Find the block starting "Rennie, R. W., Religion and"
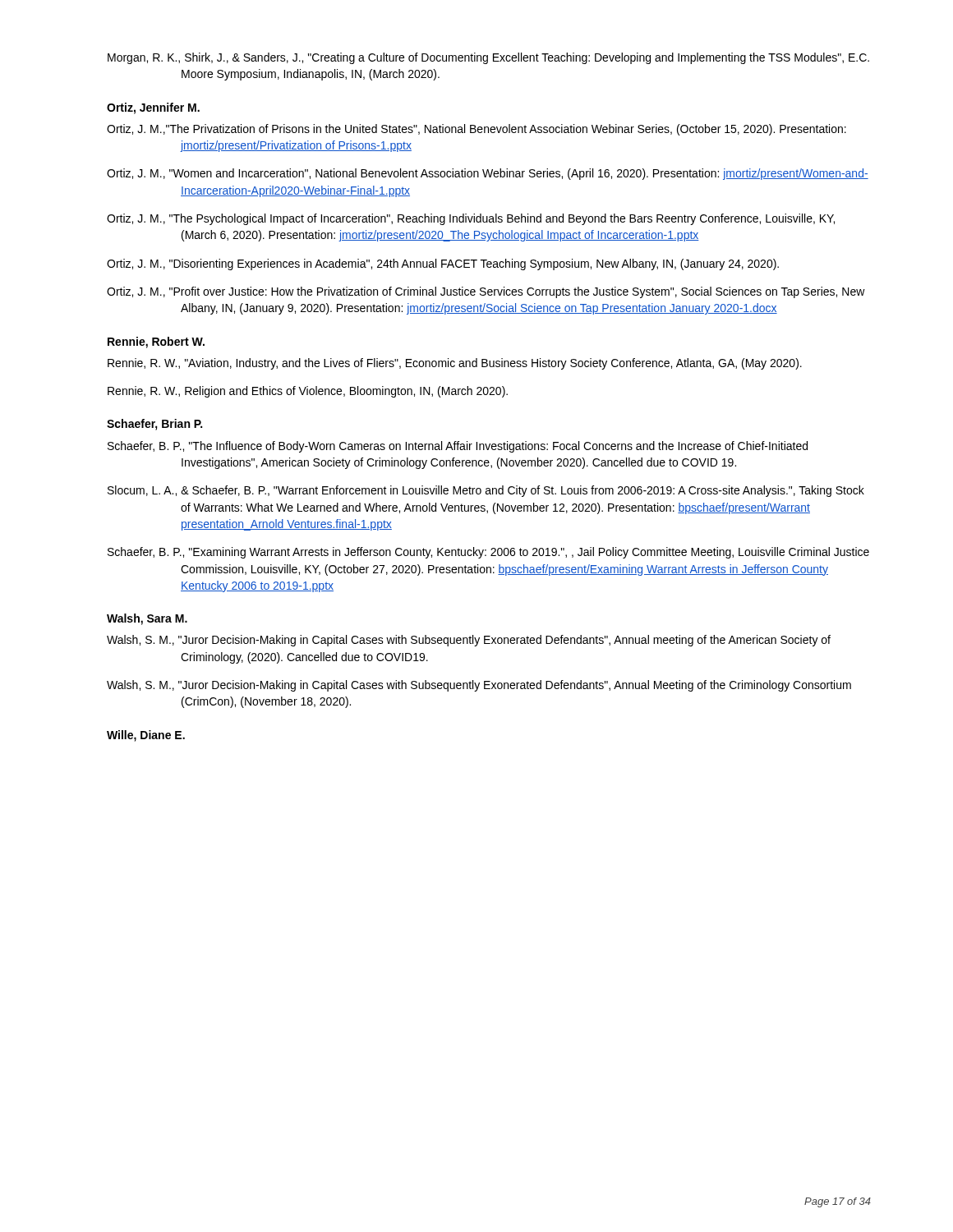The height and width of the screenshot is (1232, 953). (x=308, y=391)
